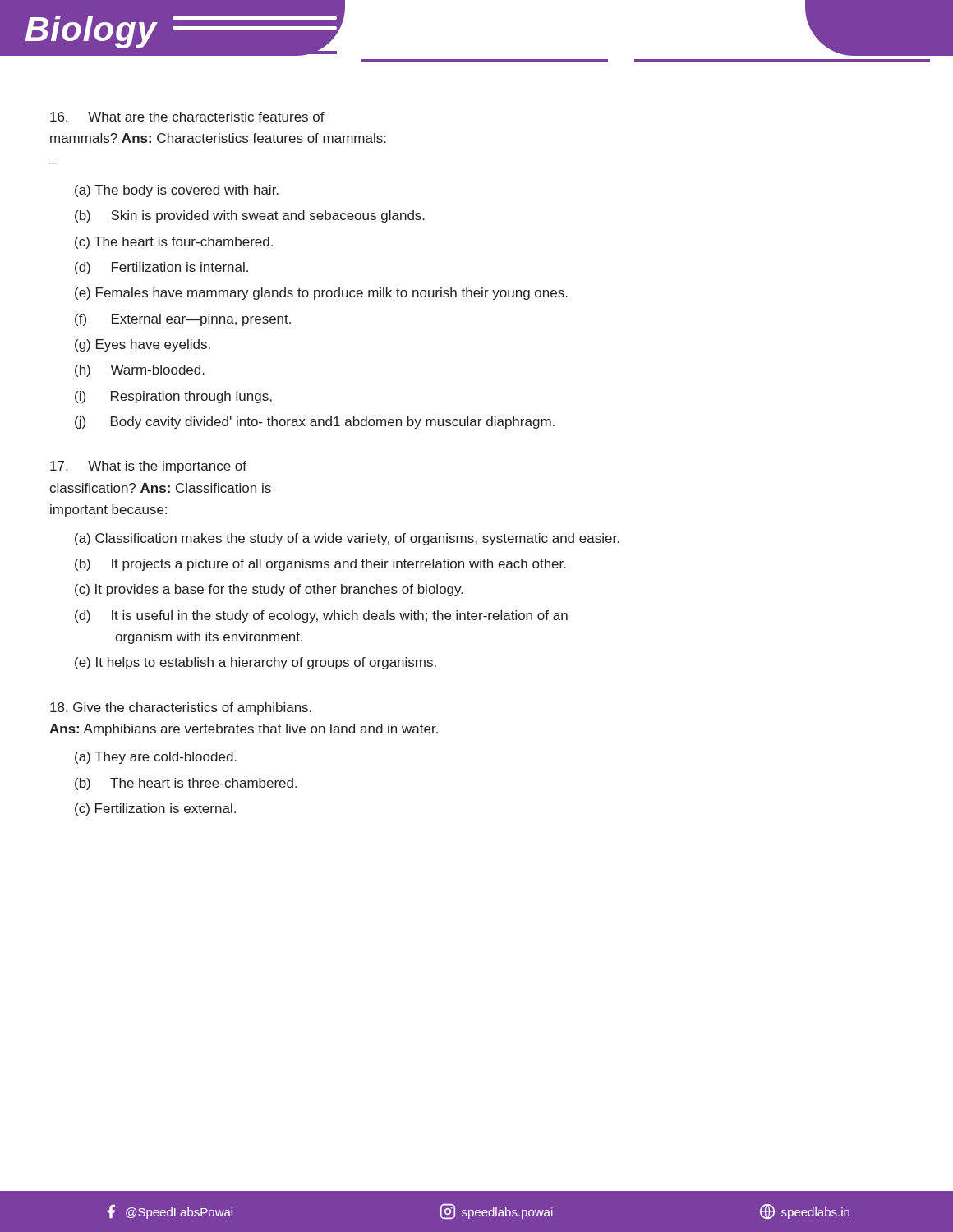Click on the text starting "(a) They are cold-blooded."
Screen dimensions: 1232x953
pos(156,757)
